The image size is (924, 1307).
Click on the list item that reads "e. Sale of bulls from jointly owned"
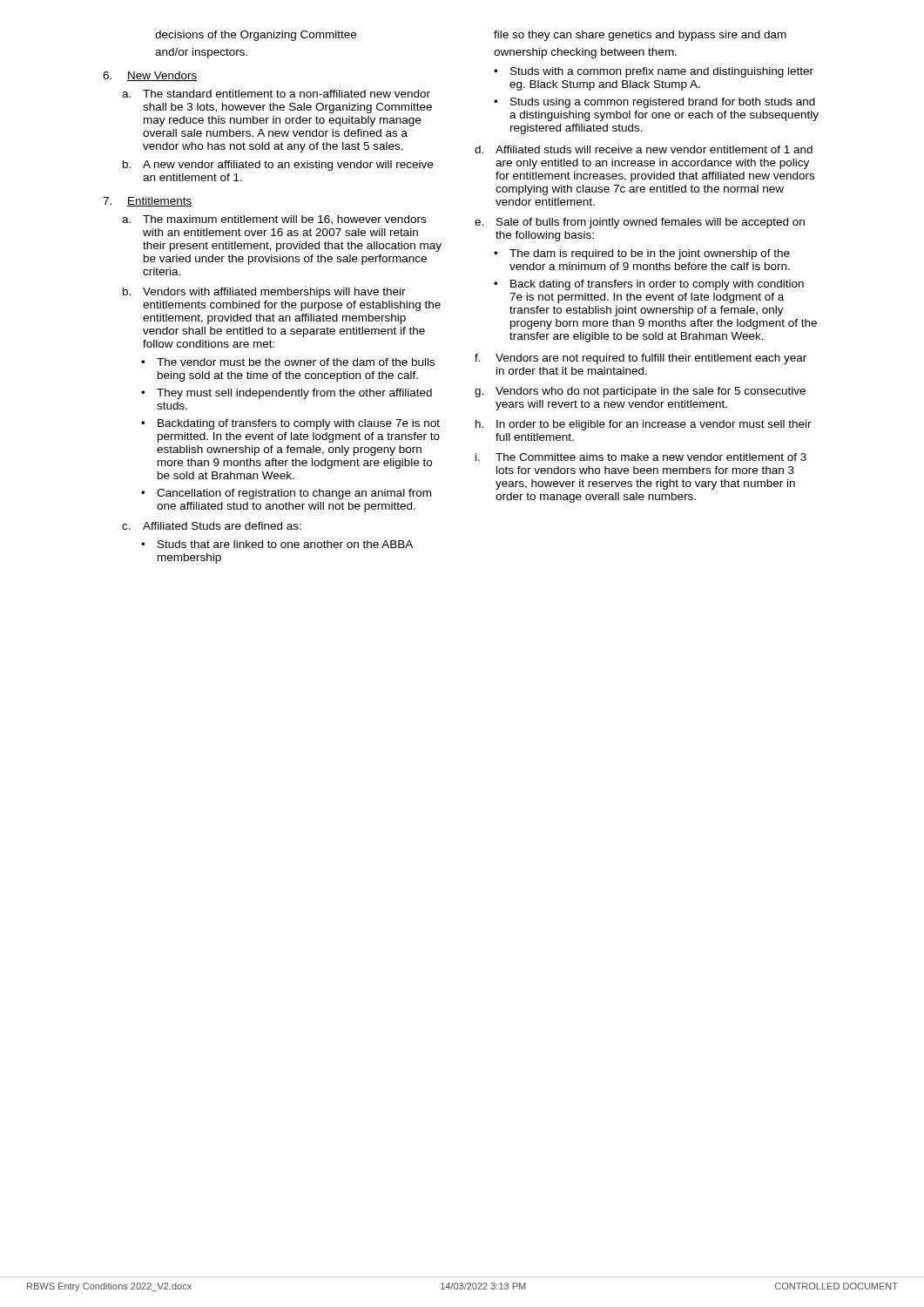(647, 228)
